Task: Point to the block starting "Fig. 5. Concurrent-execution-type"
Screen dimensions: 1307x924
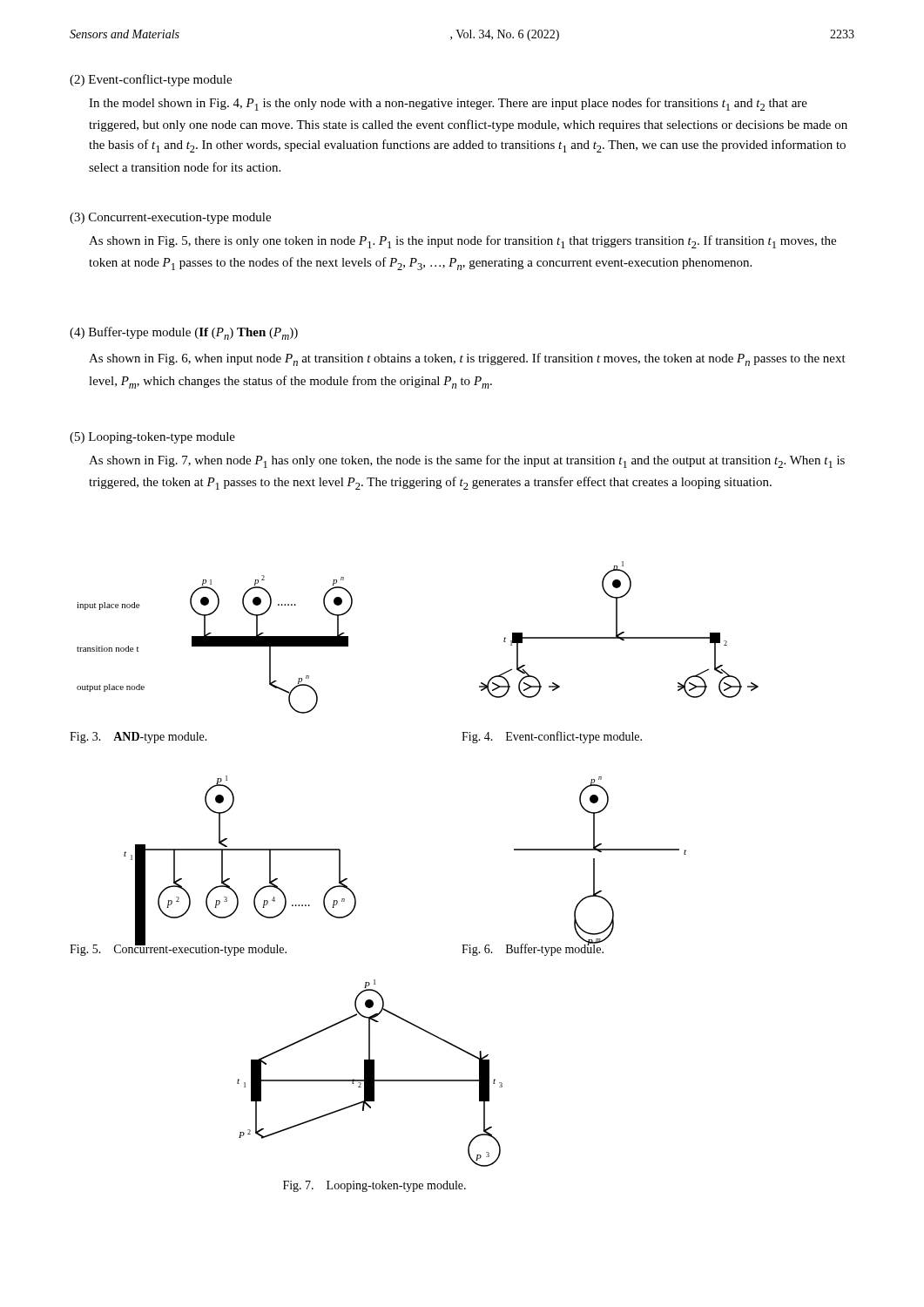Action: pos(179,949)
